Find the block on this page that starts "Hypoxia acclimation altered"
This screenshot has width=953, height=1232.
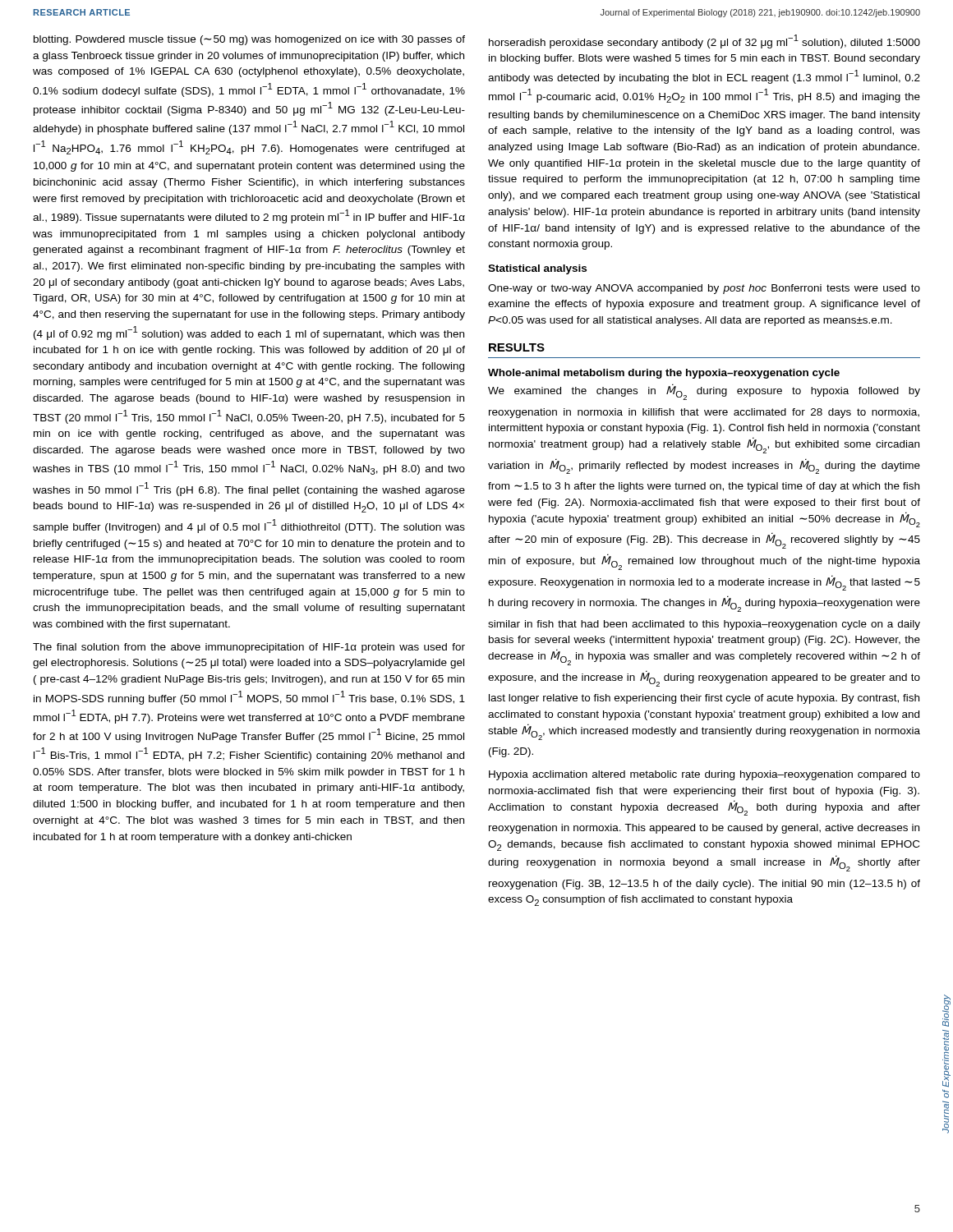704,838
